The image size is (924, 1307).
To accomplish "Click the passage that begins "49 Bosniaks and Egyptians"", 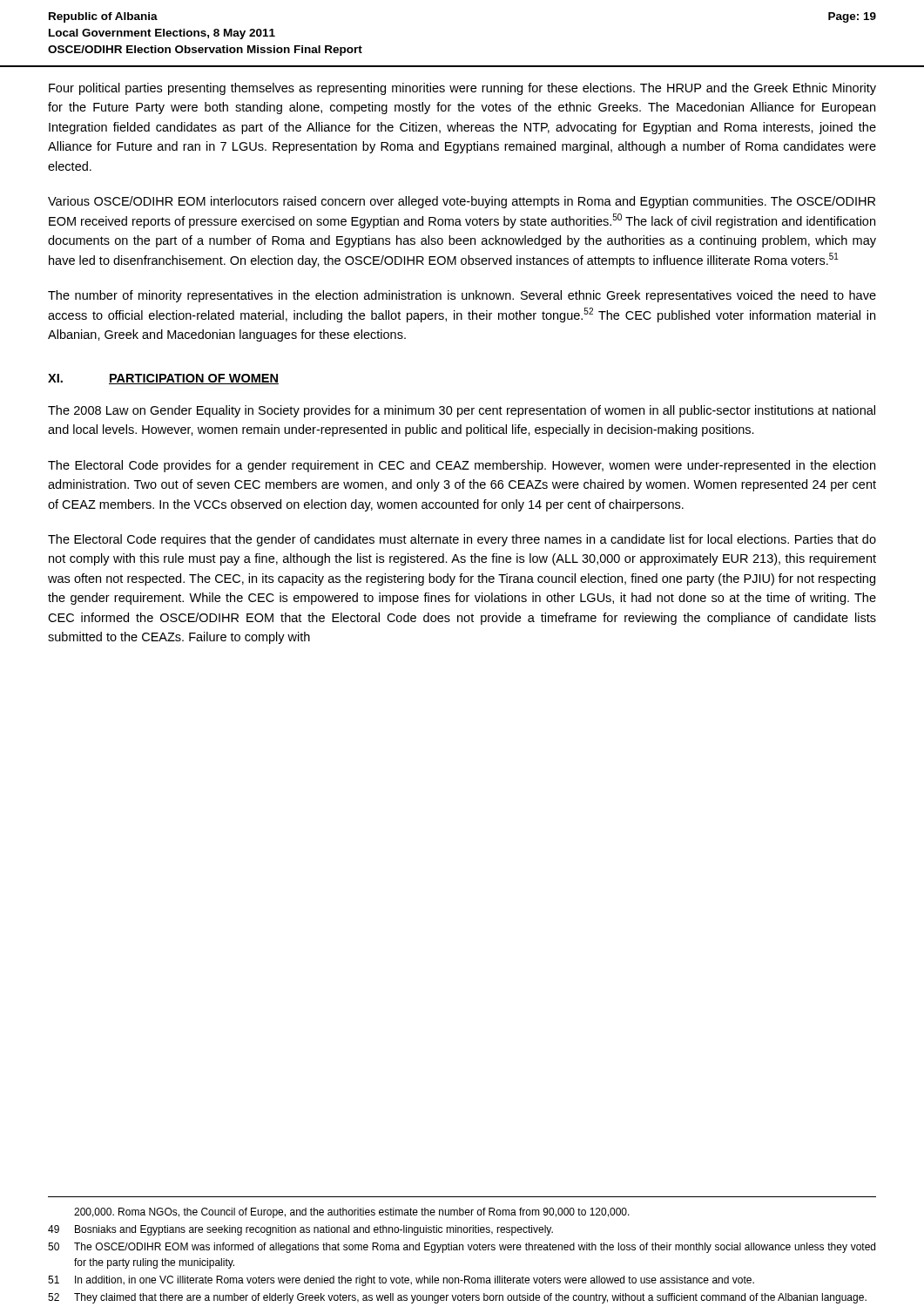I will click(462, 1229).
